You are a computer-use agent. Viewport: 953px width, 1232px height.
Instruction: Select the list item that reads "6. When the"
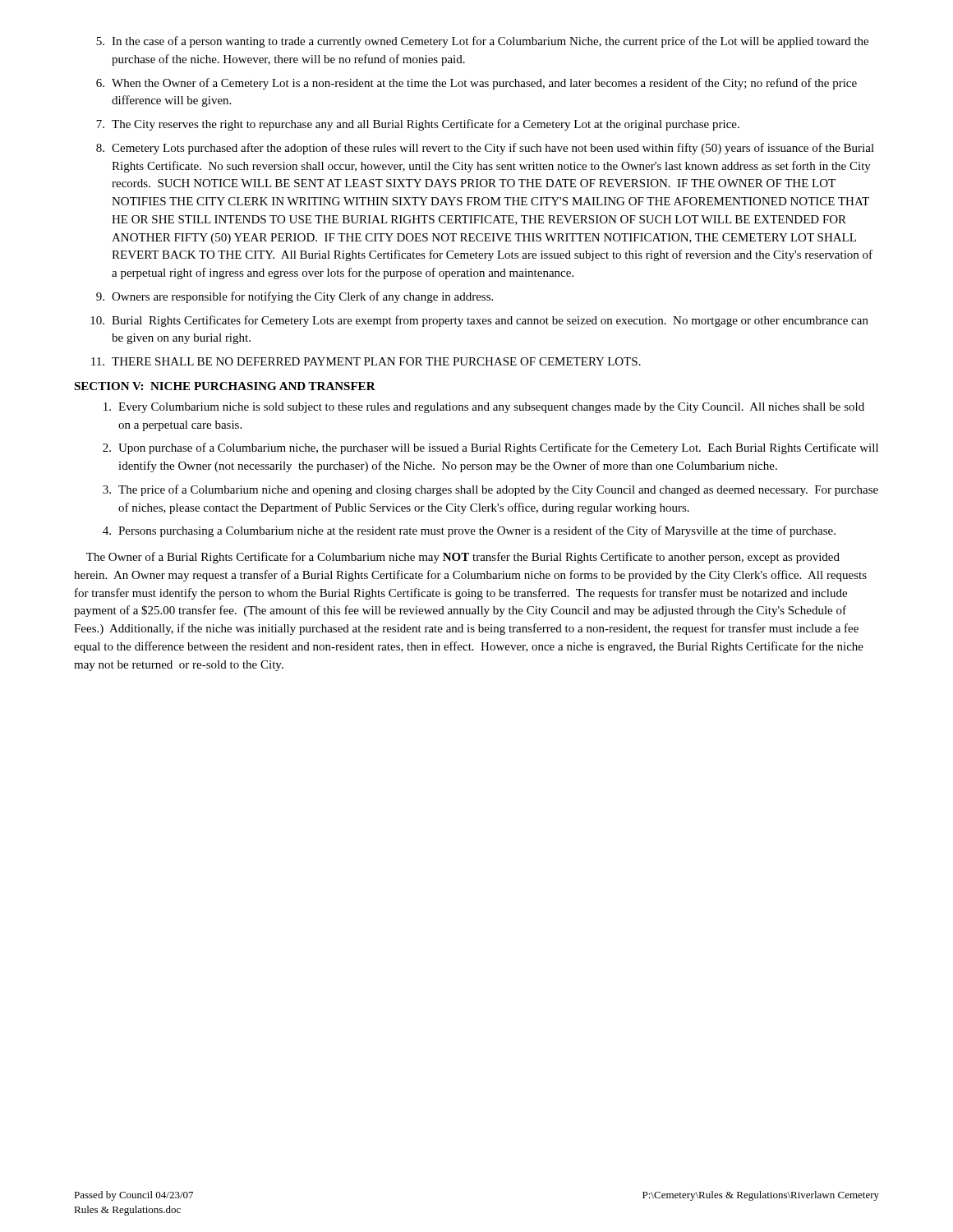tap(476, 92)
